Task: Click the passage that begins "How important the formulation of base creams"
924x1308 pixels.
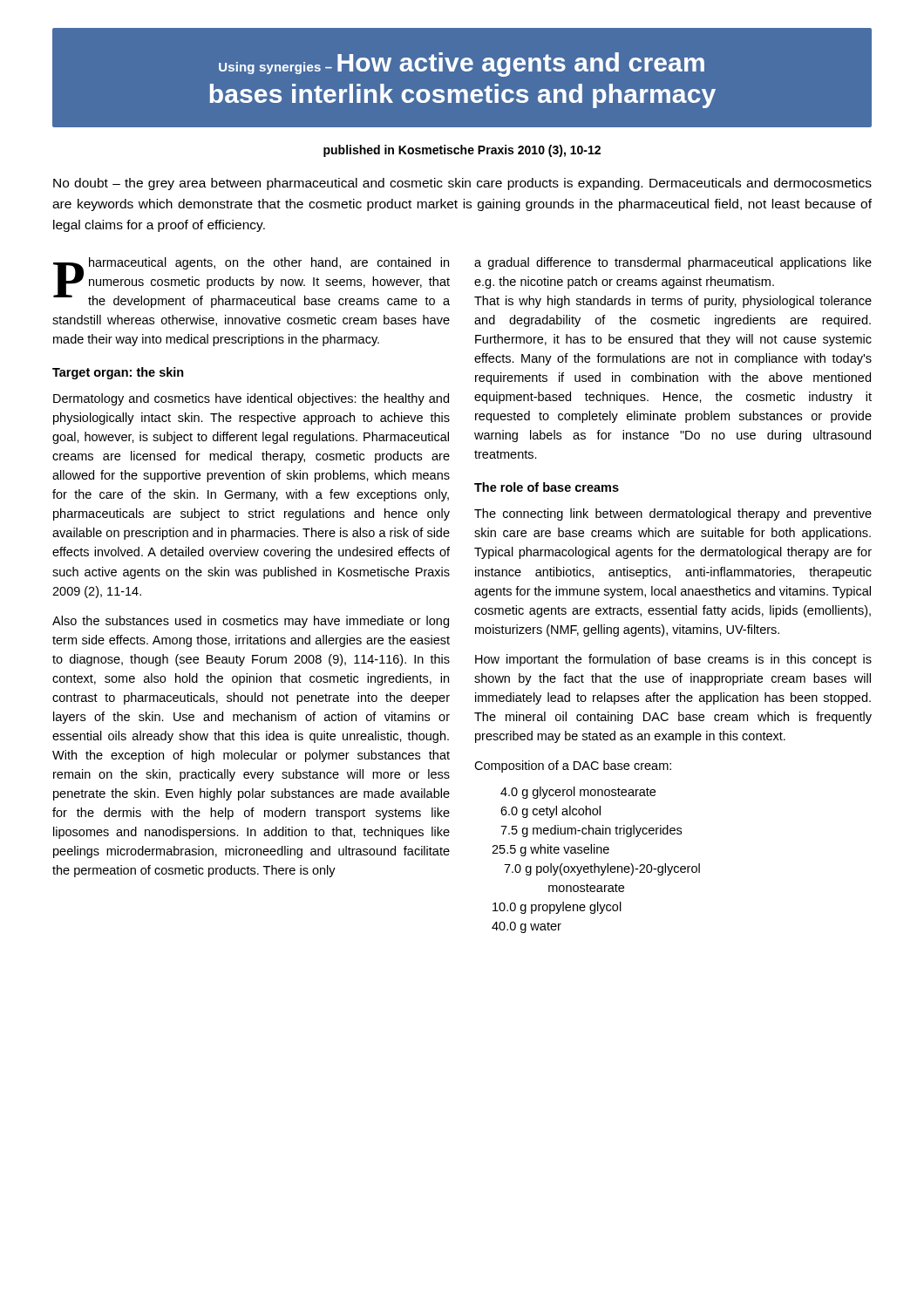Action: click(673, 697)
